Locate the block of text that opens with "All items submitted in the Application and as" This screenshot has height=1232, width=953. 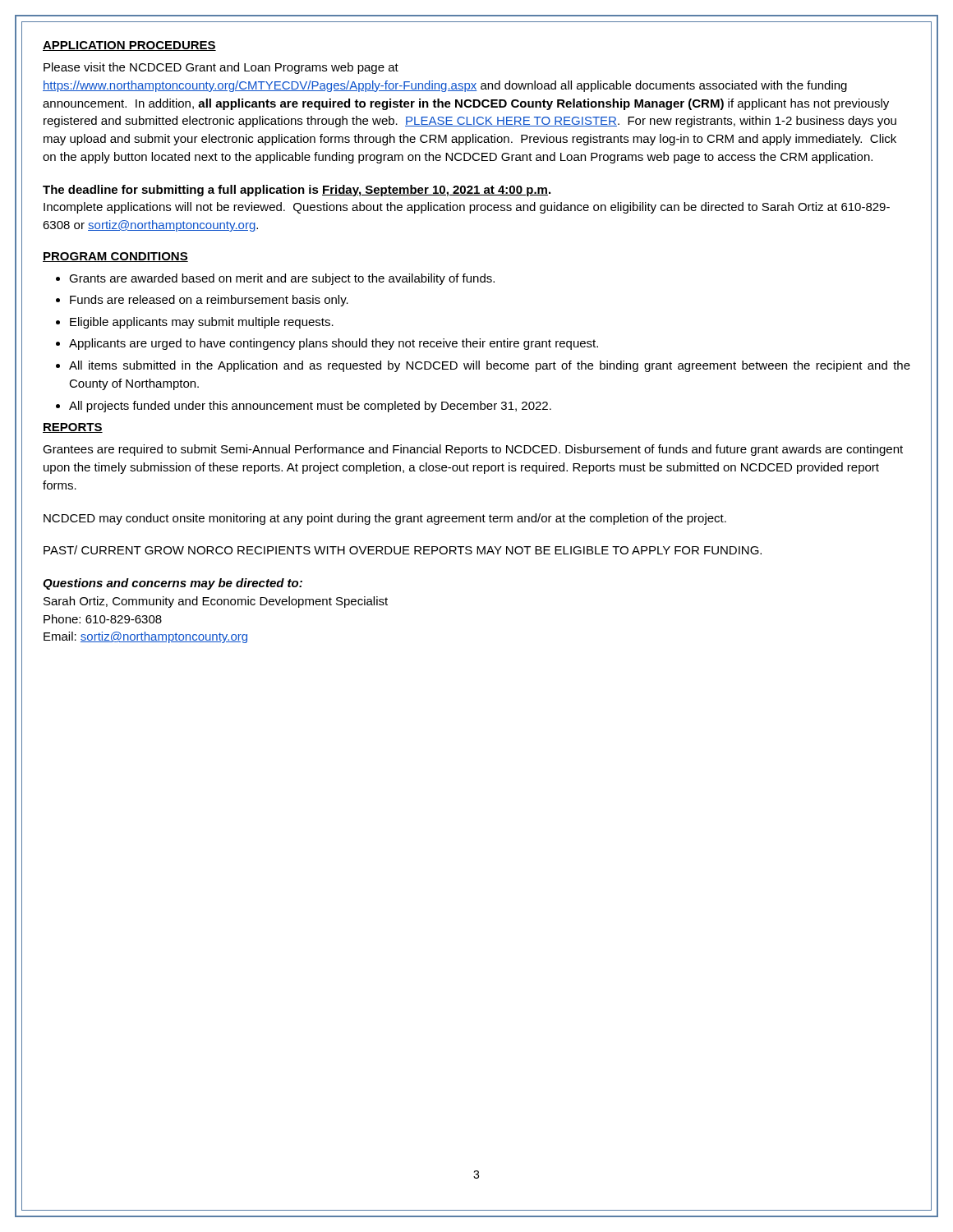click(x=490, y=374)
